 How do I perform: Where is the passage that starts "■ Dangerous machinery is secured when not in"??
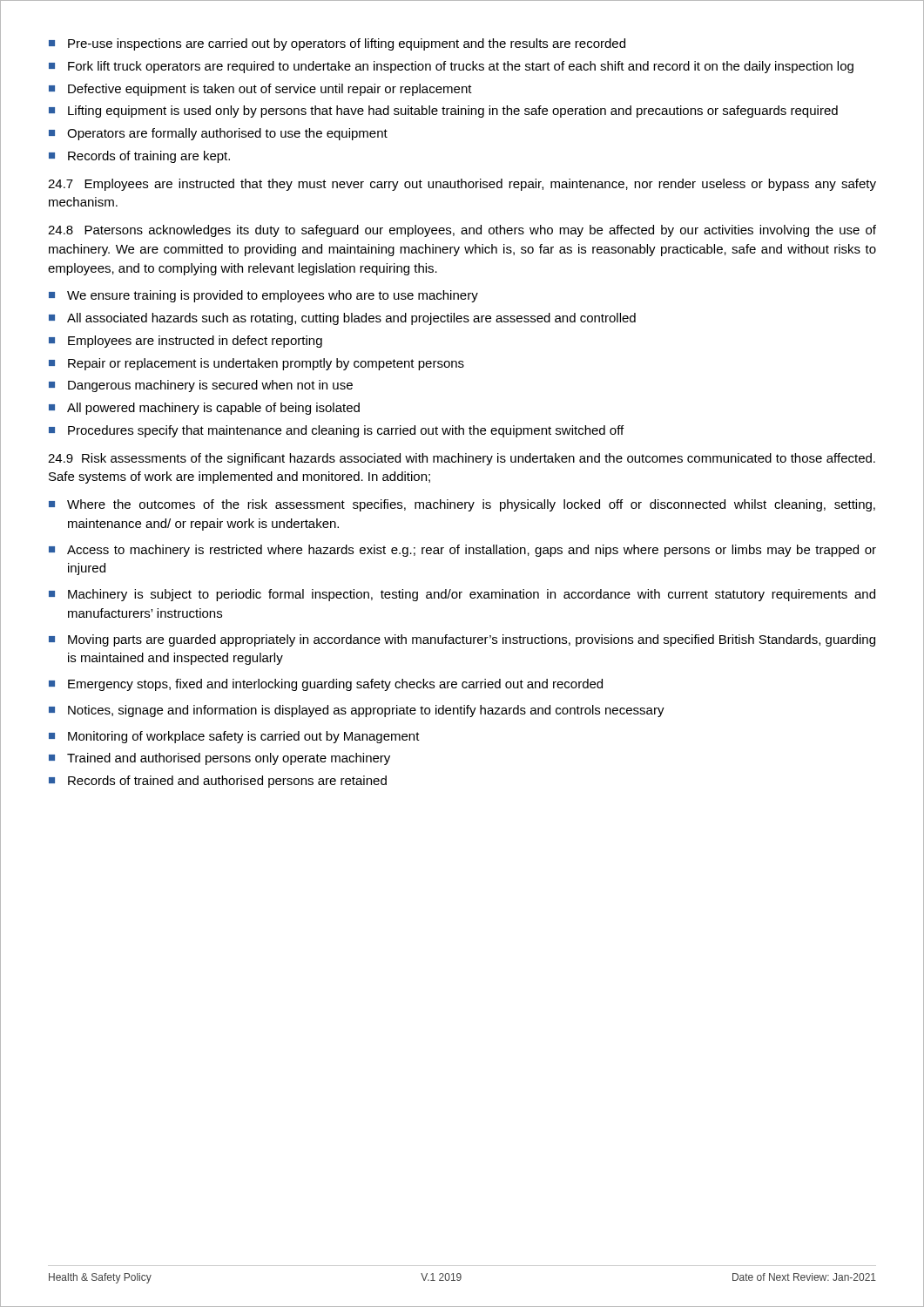(201, 386)
